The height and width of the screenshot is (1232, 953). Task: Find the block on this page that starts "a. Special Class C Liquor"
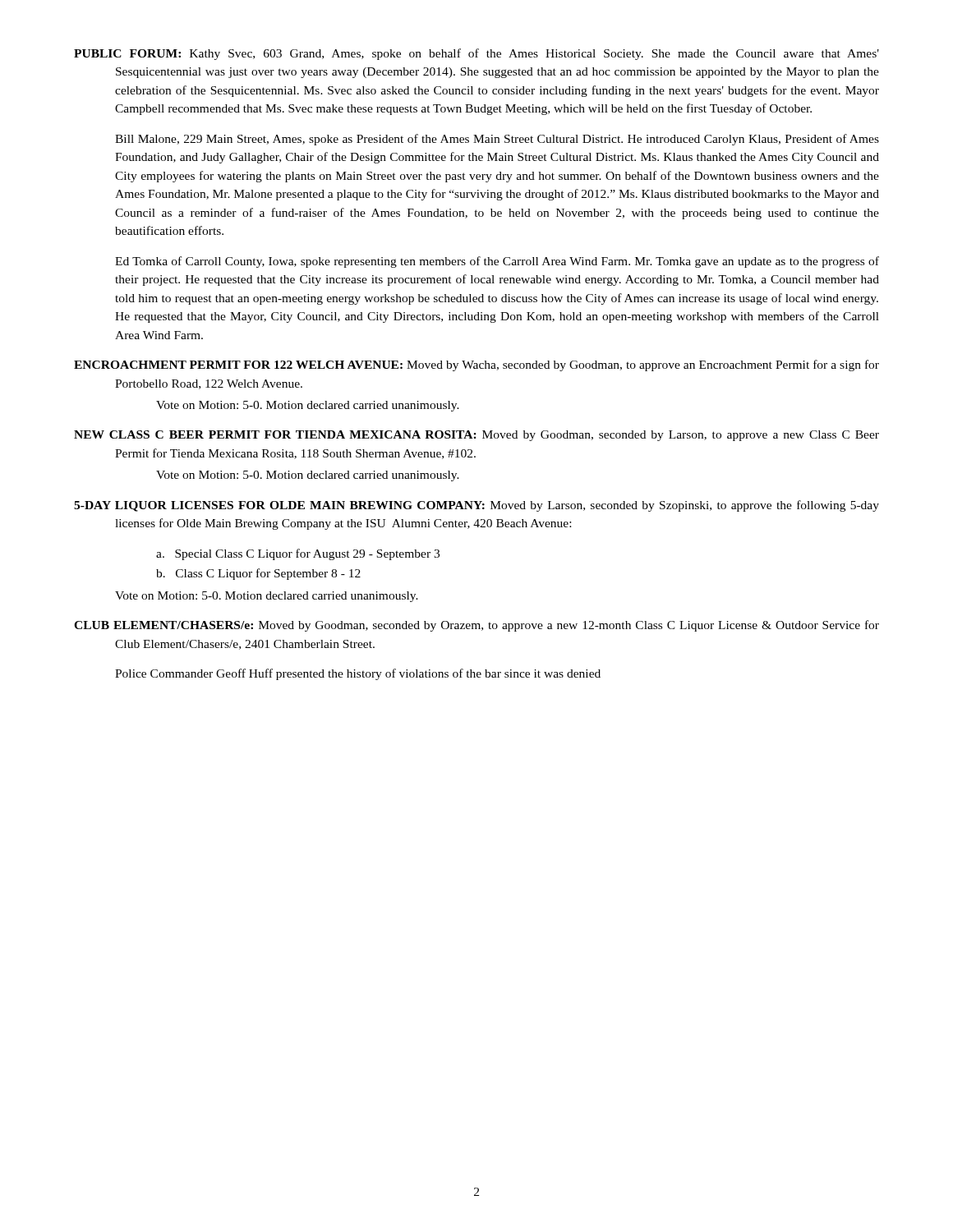coord(298,554)
